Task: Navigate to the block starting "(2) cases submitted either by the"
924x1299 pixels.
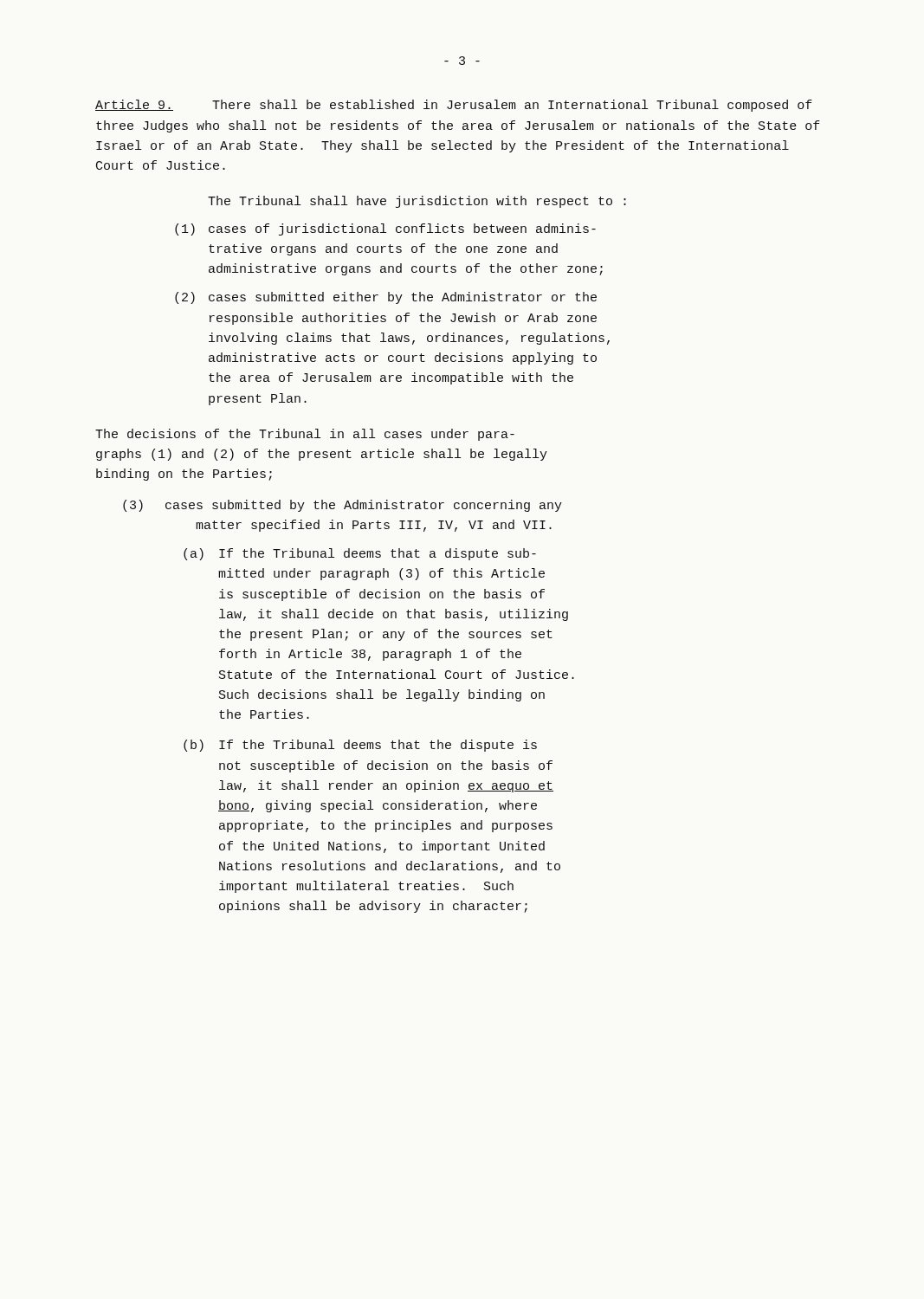Action: 393,349
